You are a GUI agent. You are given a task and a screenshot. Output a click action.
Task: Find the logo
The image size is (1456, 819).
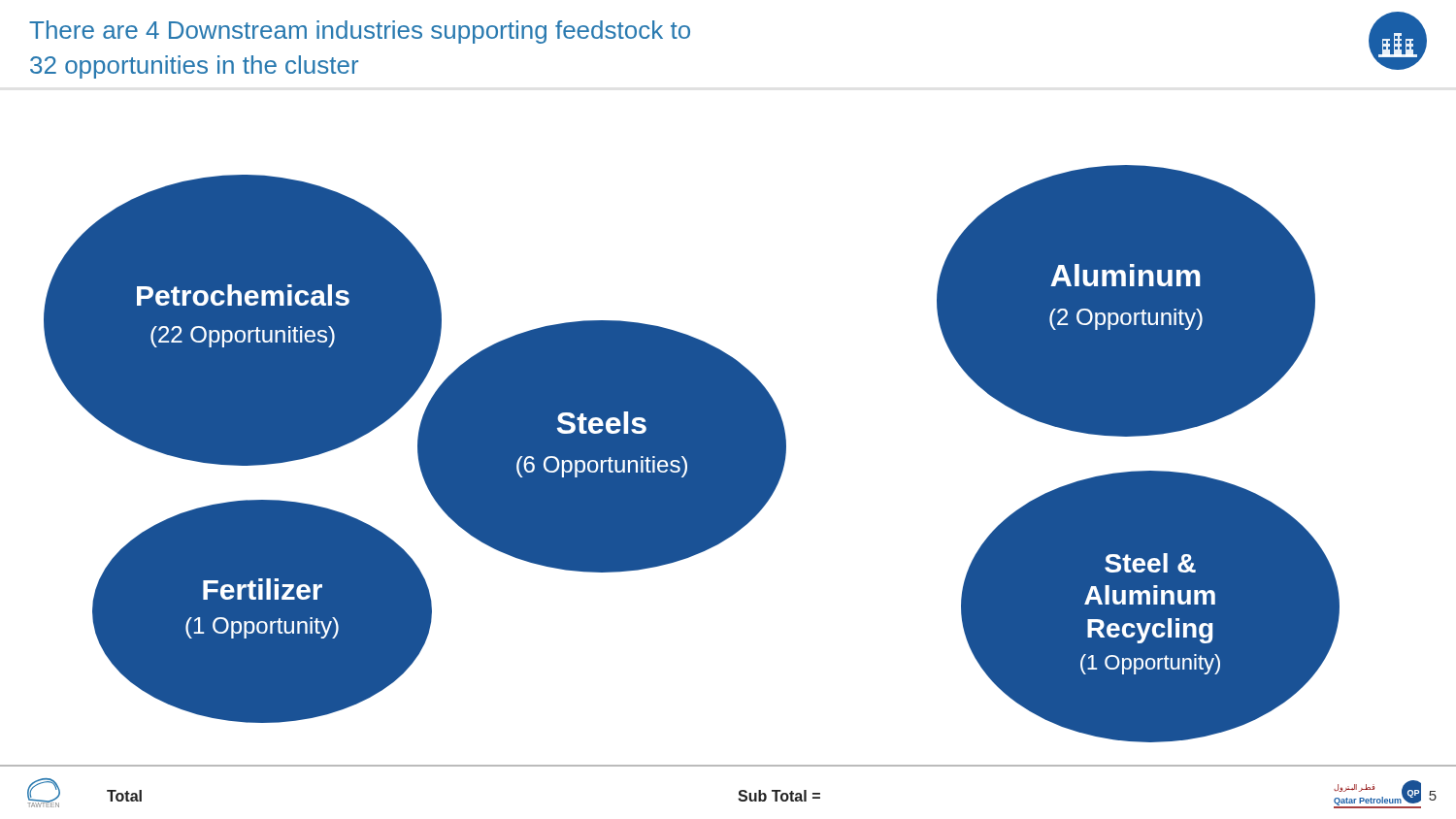[x=1398, y=43]
